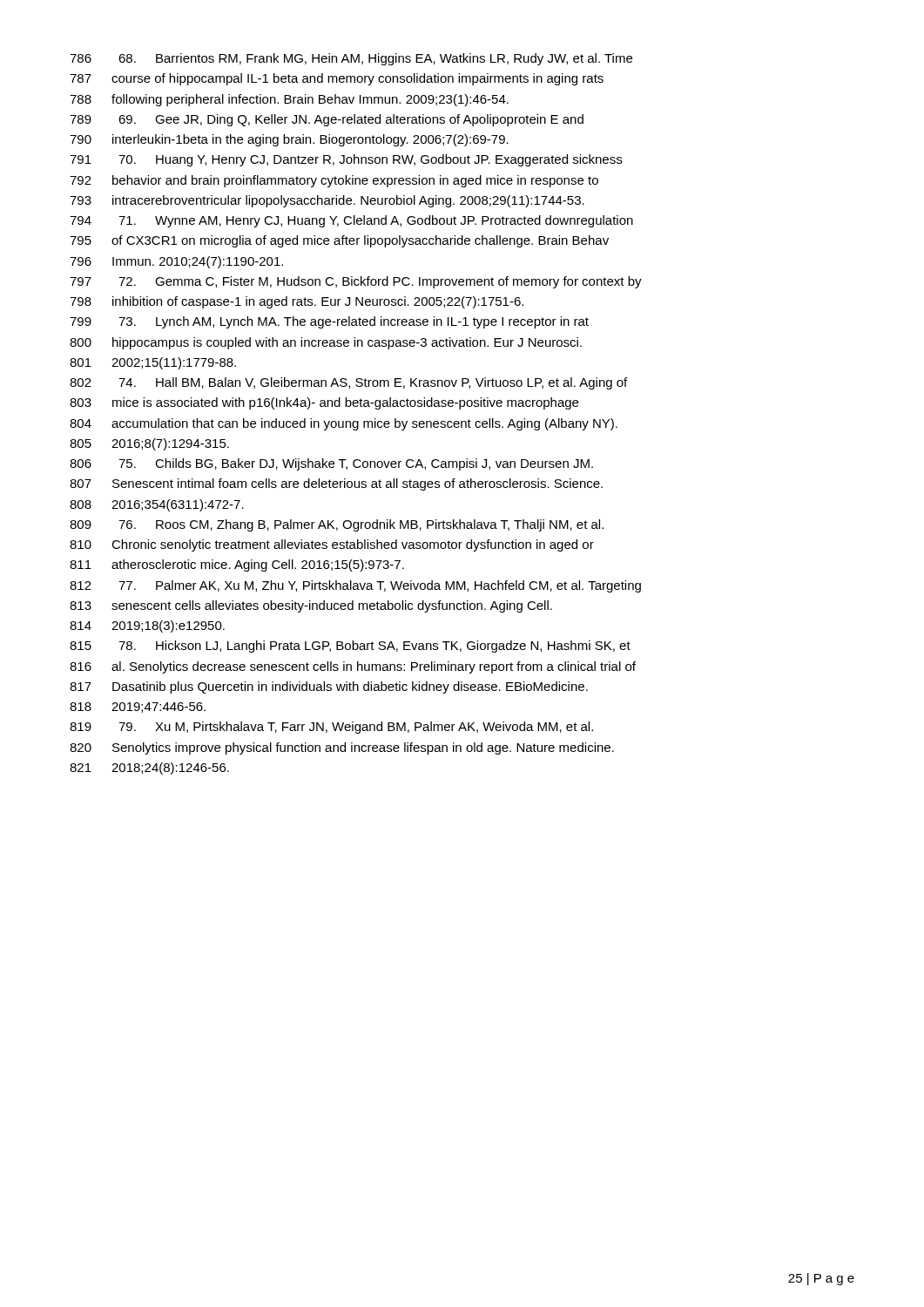Where is the passage that starts "797 72. Gemma C, Fister M, Hudson"?
The height and width of the screenshot is (1307, 924).
462,291
